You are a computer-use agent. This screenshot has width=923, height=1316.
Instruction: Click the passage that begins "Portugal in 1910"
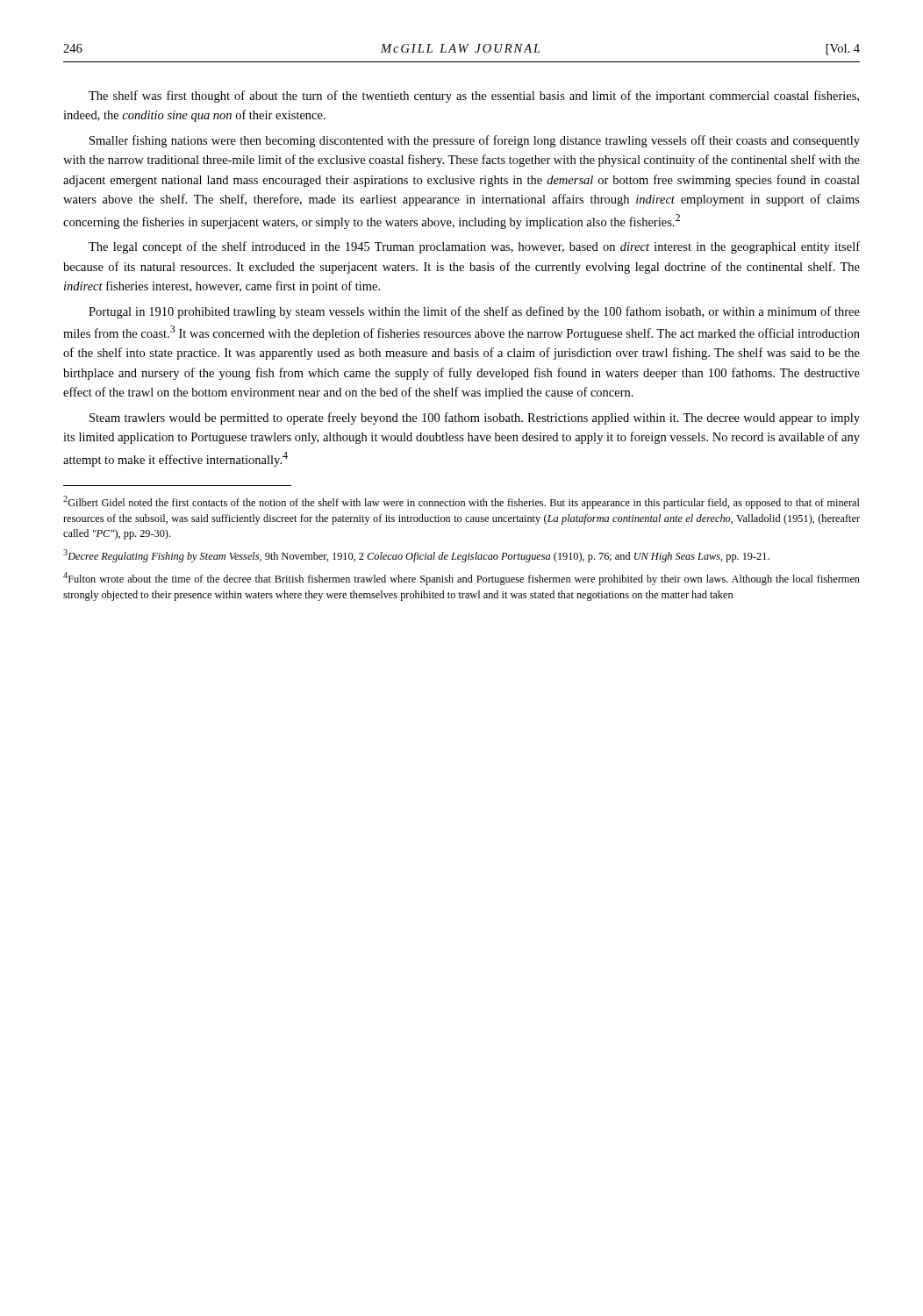pyautogui.click(x=462, y=352)
